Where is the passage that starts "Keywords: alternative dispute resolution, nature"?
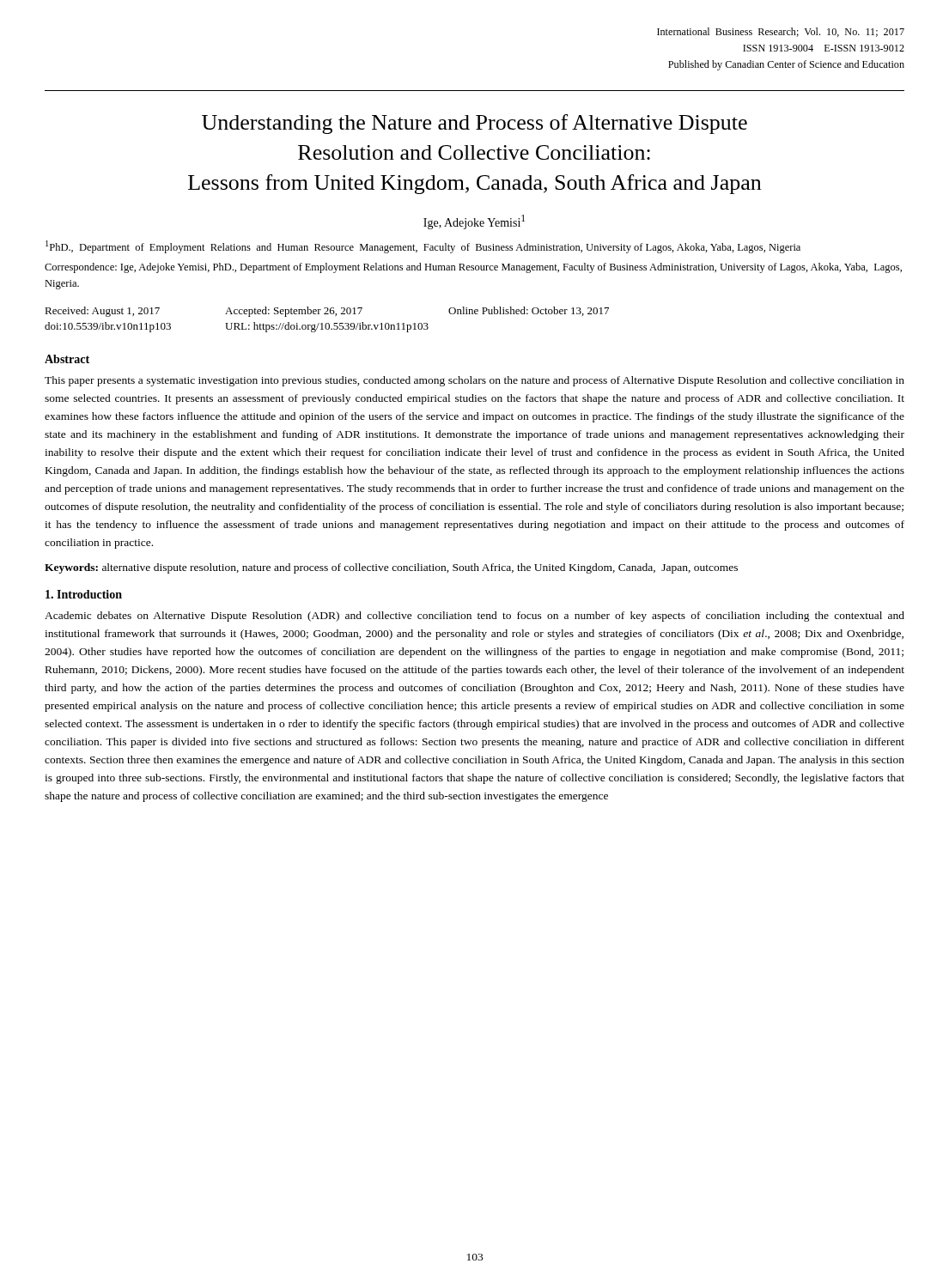 (391, 567)
